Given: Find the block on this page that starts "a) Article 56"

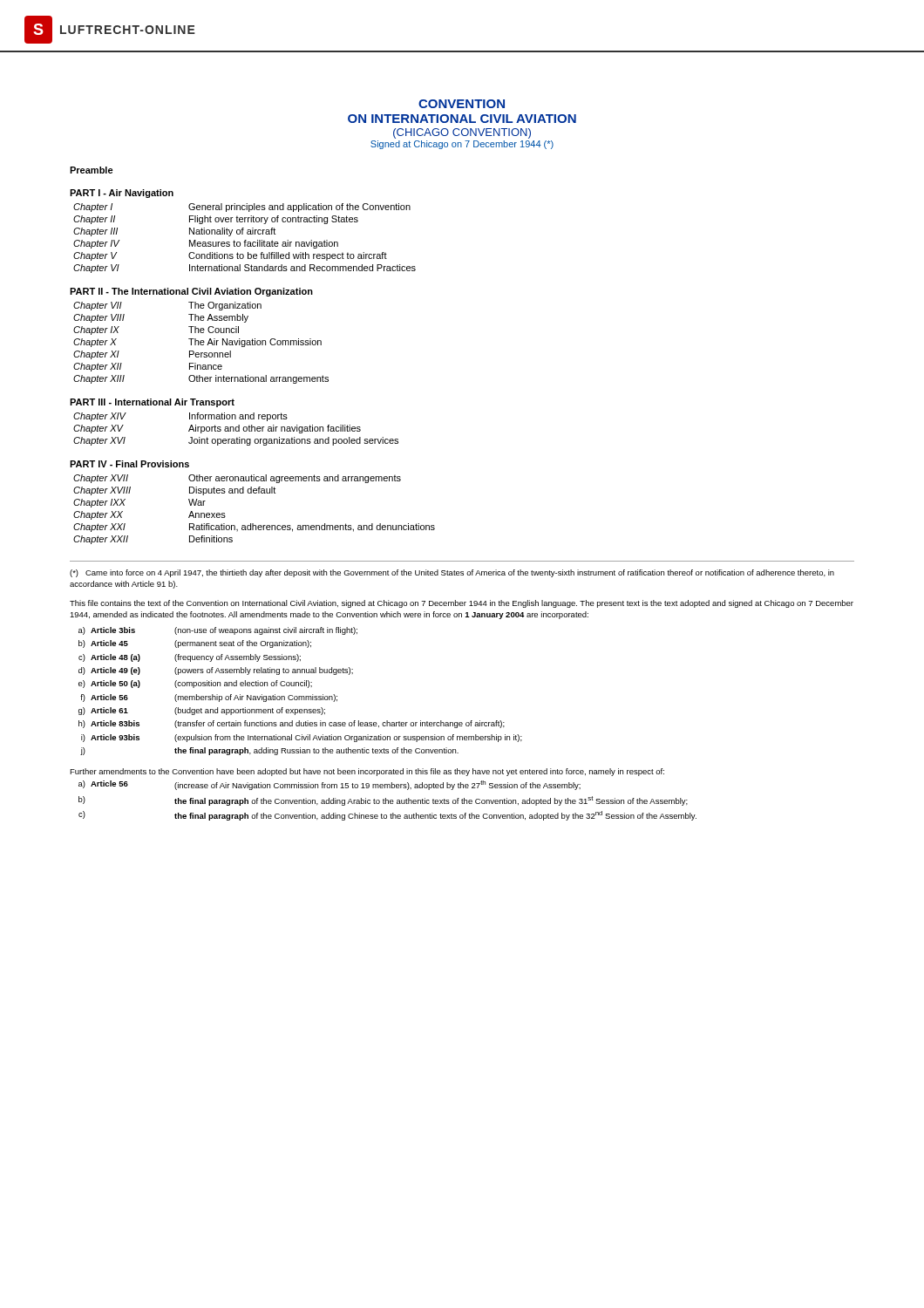Looking at the screenshot, I should (462, 800).
